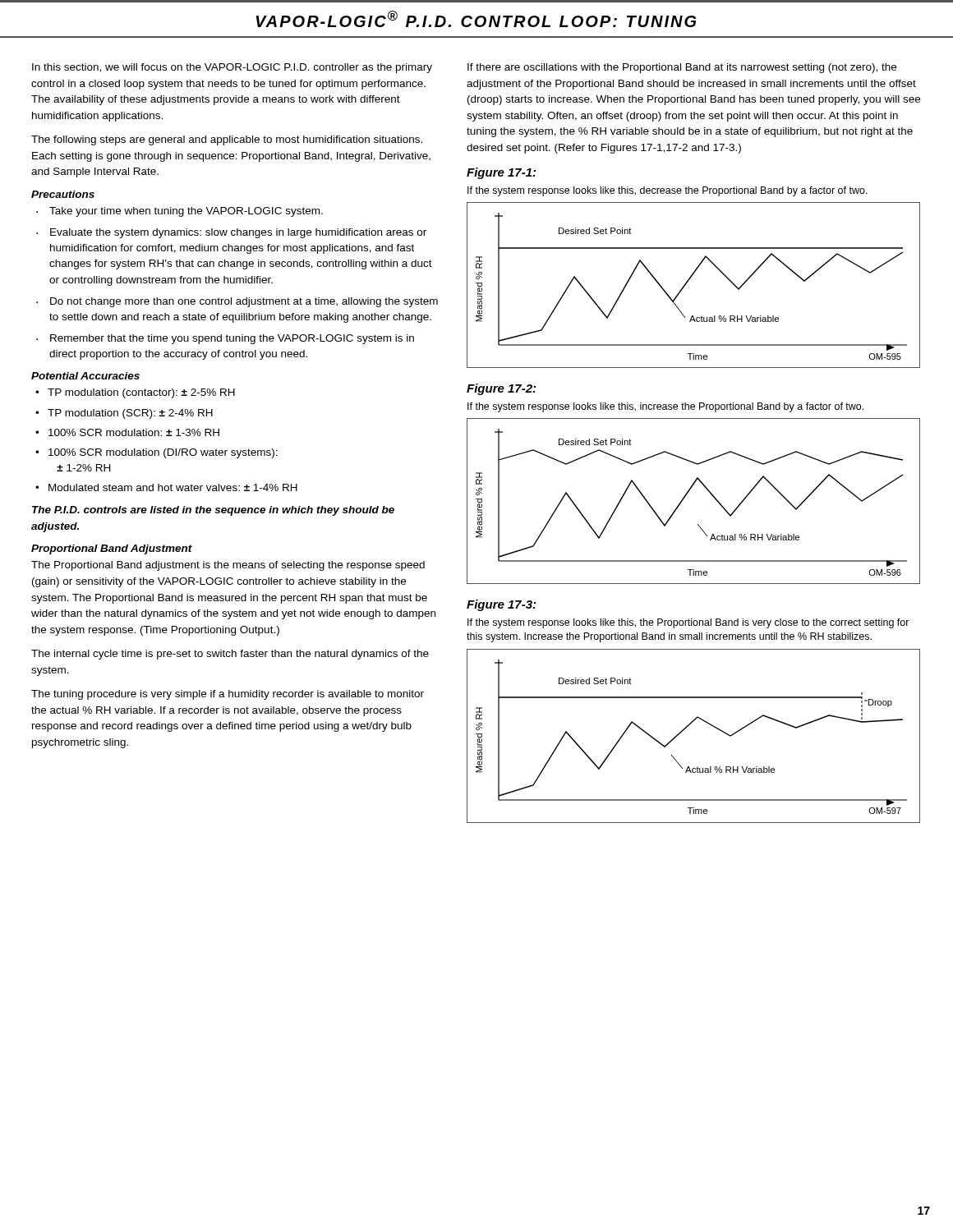Locate the passage starting "The internal cycle time is pre-set"
The height and width of the screenshot is (1232, 953).
tap(236, 662)
